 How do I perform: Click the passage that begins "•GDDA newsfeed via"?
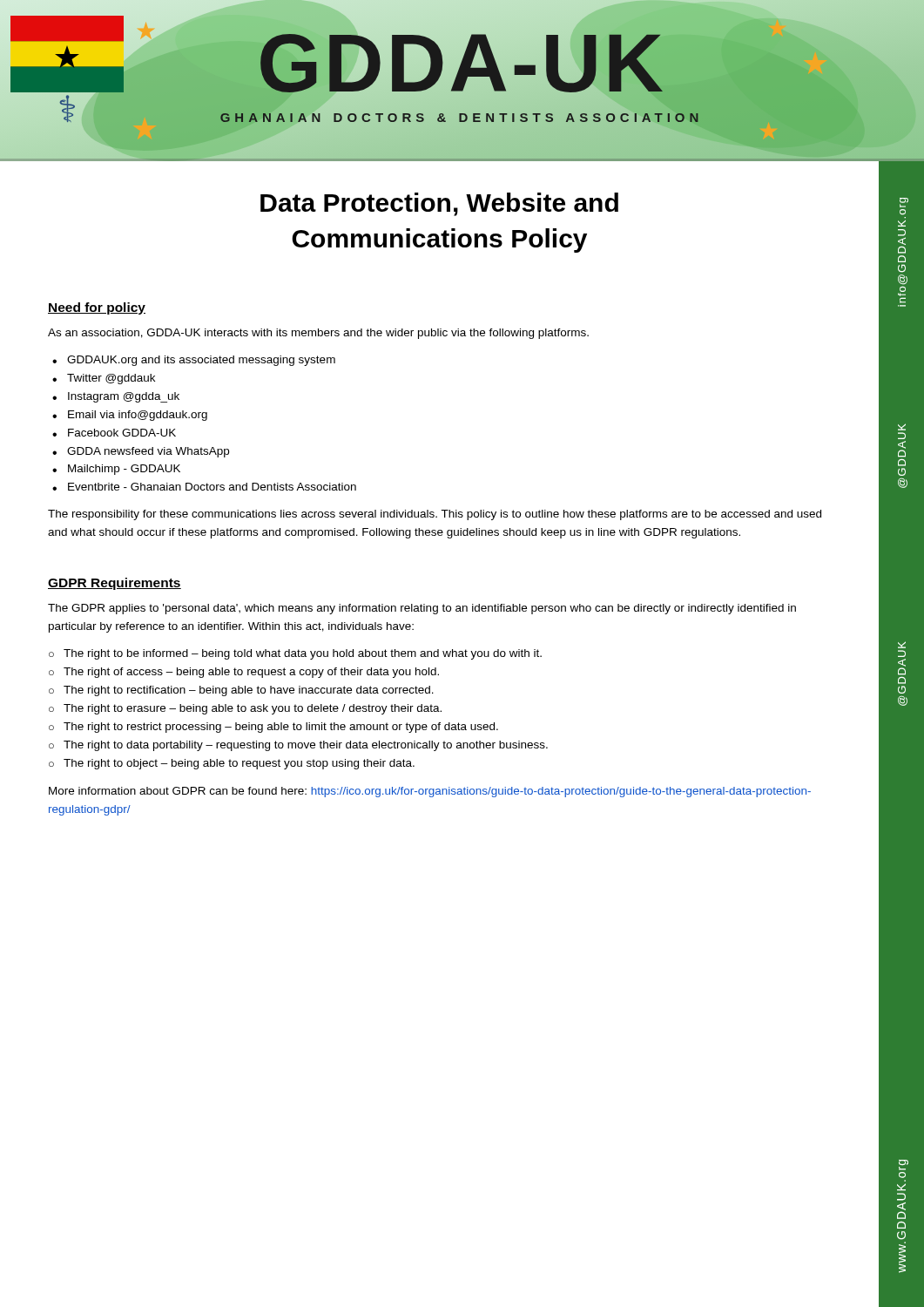tap(141, 451)
